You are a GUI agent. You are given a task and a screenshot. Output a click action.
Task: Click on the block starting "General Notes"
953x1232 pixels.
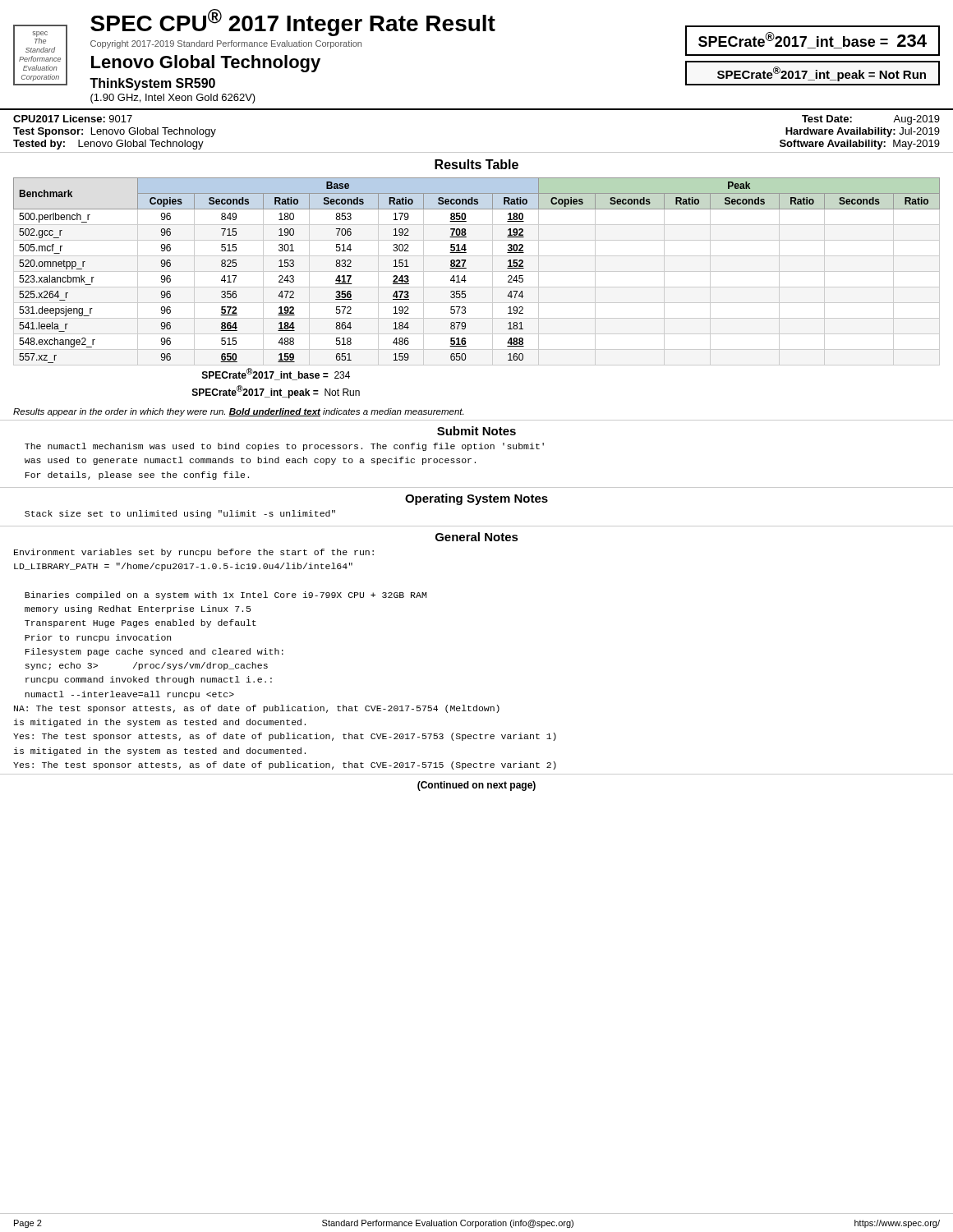tap(476, 537)
